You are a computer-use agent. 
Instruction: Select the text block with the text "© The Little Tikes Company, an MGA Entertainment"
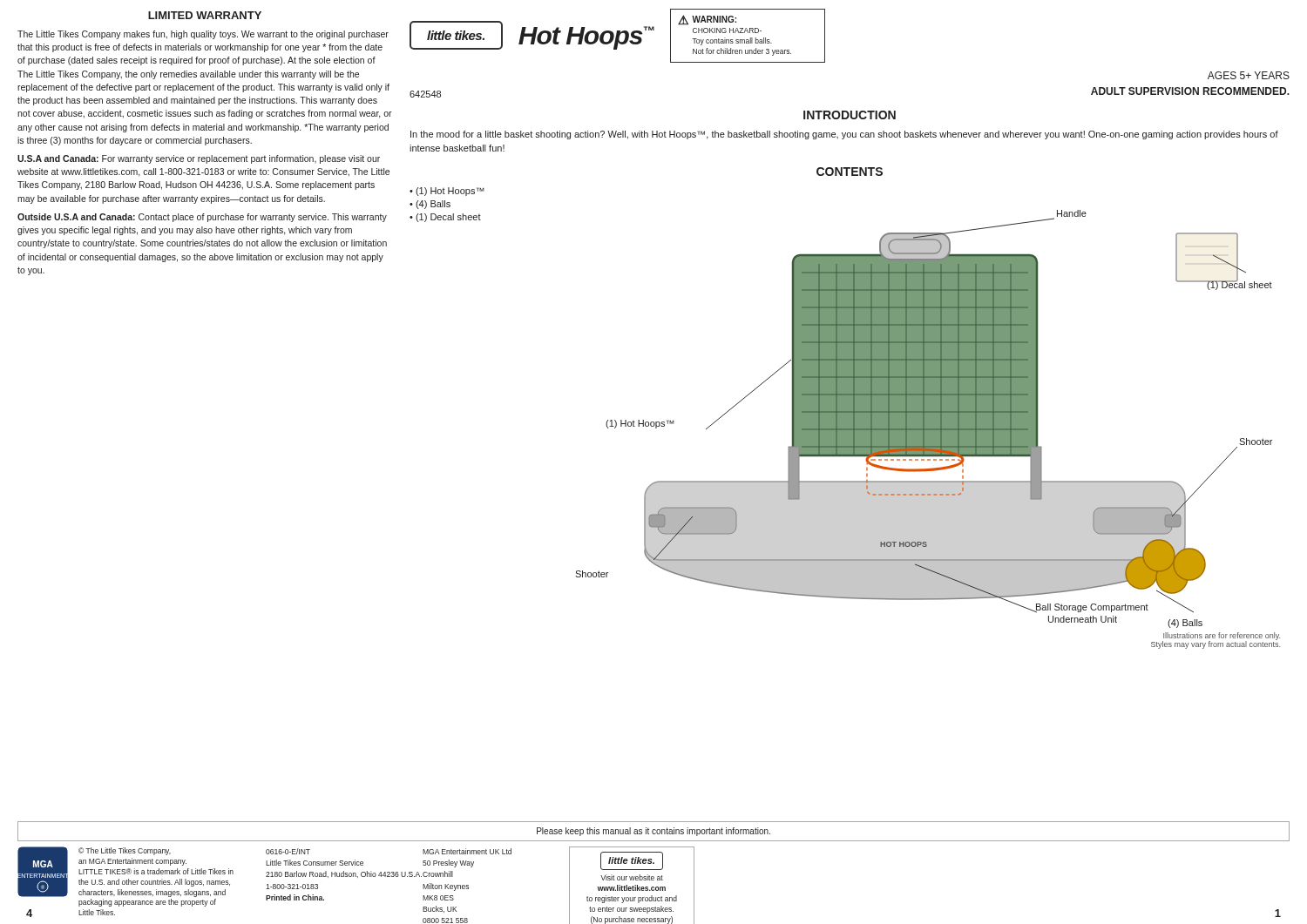click(156, 882)
